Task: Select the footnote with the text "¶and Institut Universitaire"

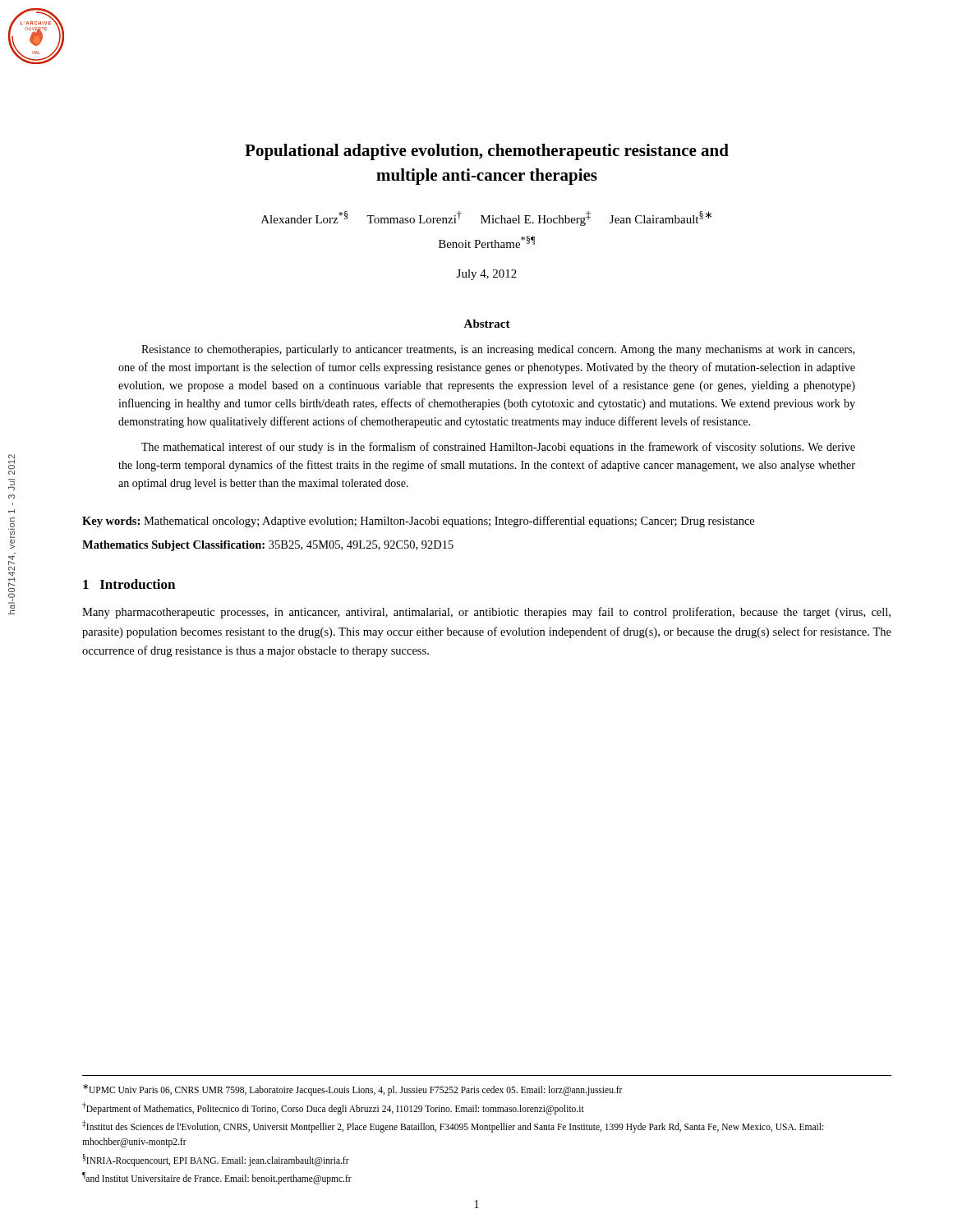Action: tap(217, 1177)
